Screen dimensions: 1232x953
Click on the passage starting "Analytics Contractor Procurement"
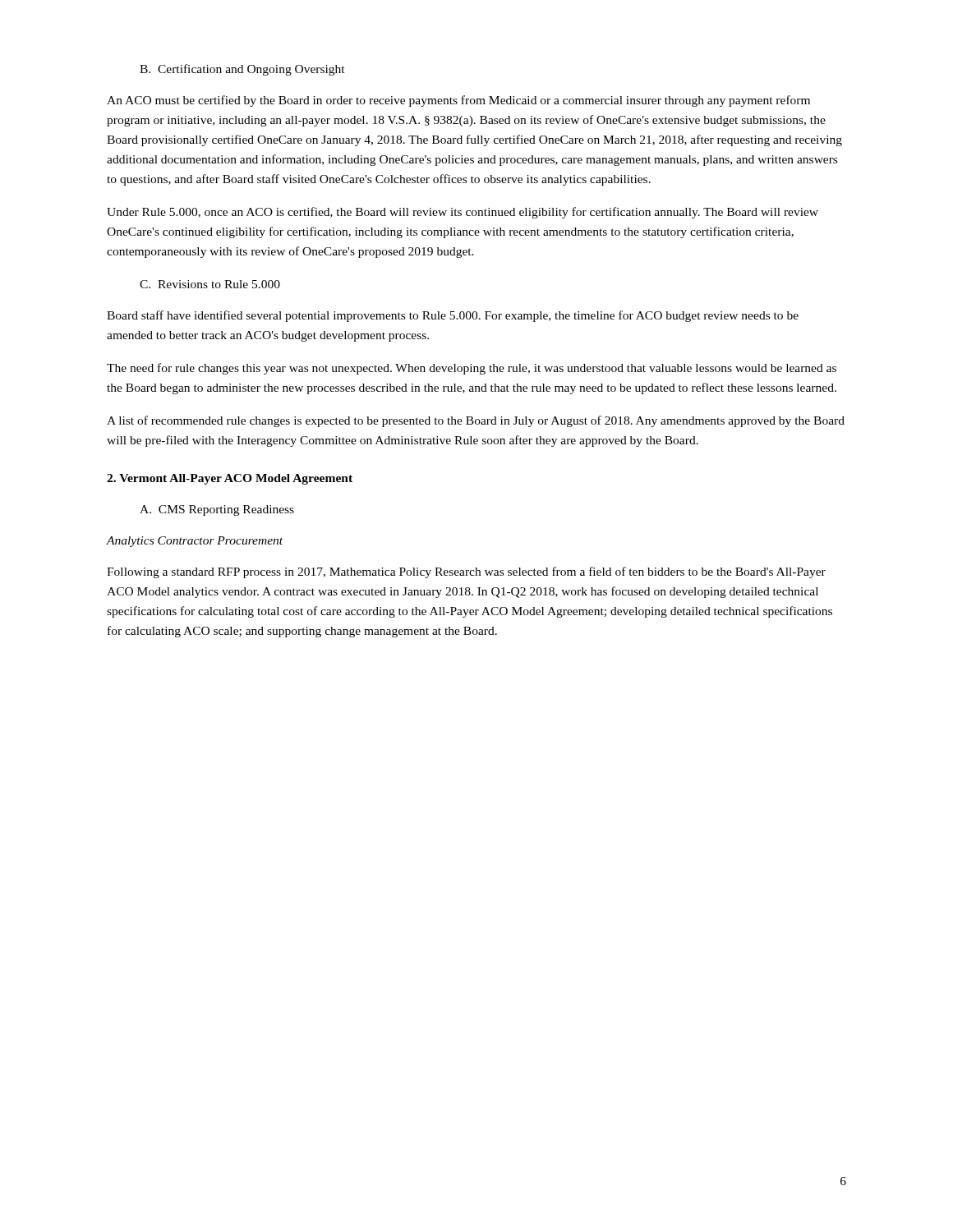(195, 540)
